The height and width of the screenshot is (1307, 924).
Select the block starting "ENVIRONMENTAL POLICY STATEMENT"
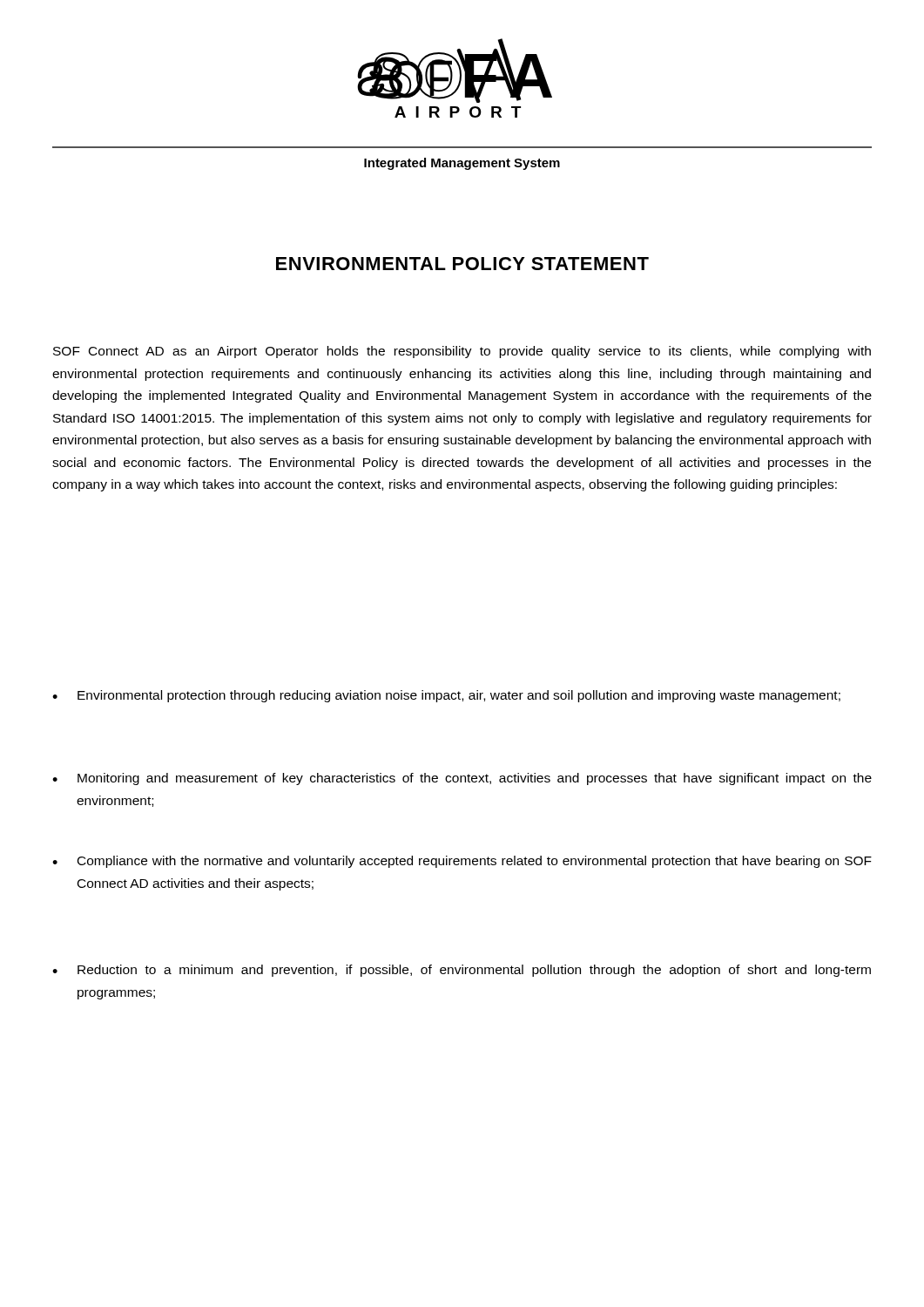pos(462,264)
